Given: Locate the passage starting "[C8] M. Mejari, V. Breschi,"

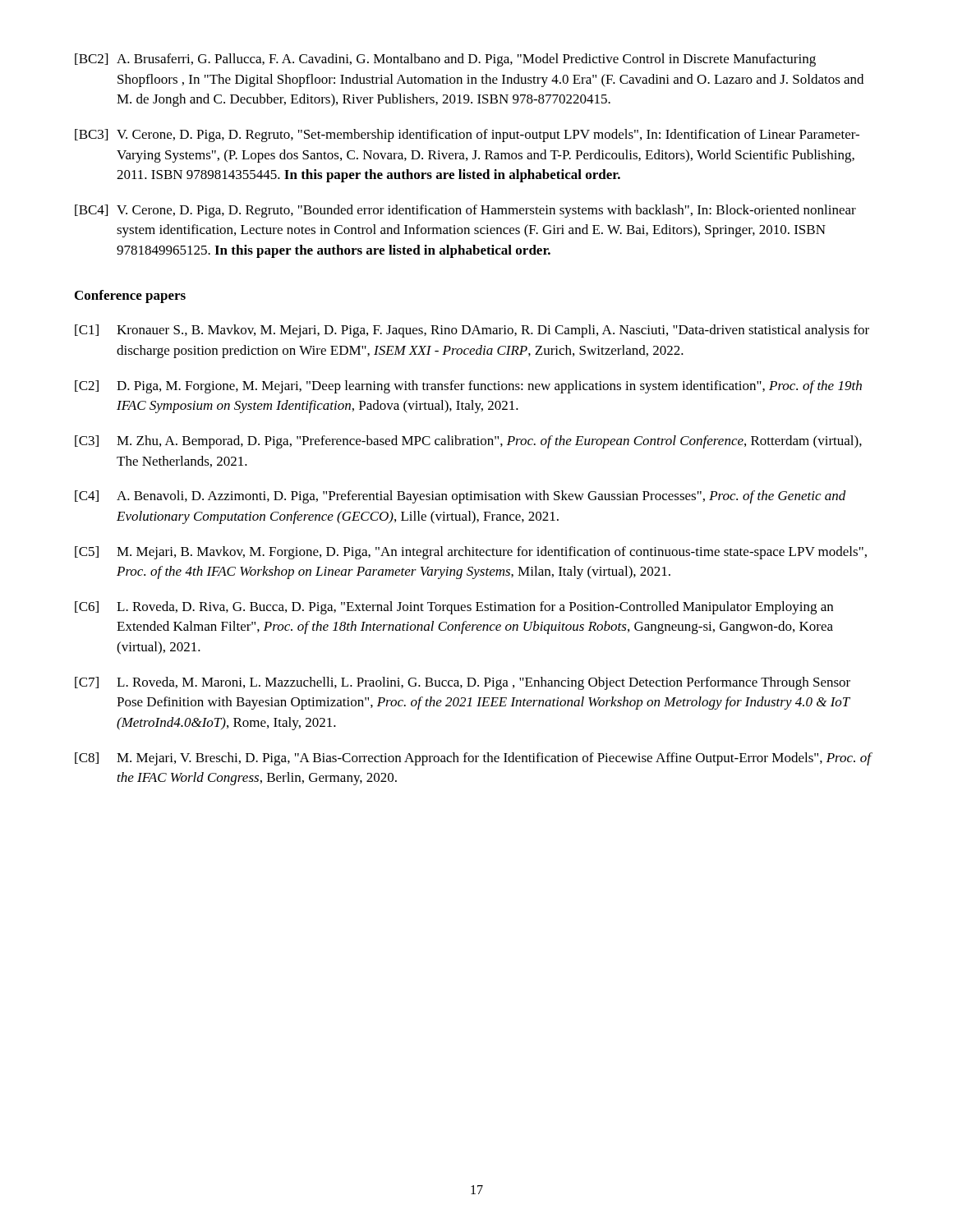Looking at the screenshot, I should (x=476, y=768).
